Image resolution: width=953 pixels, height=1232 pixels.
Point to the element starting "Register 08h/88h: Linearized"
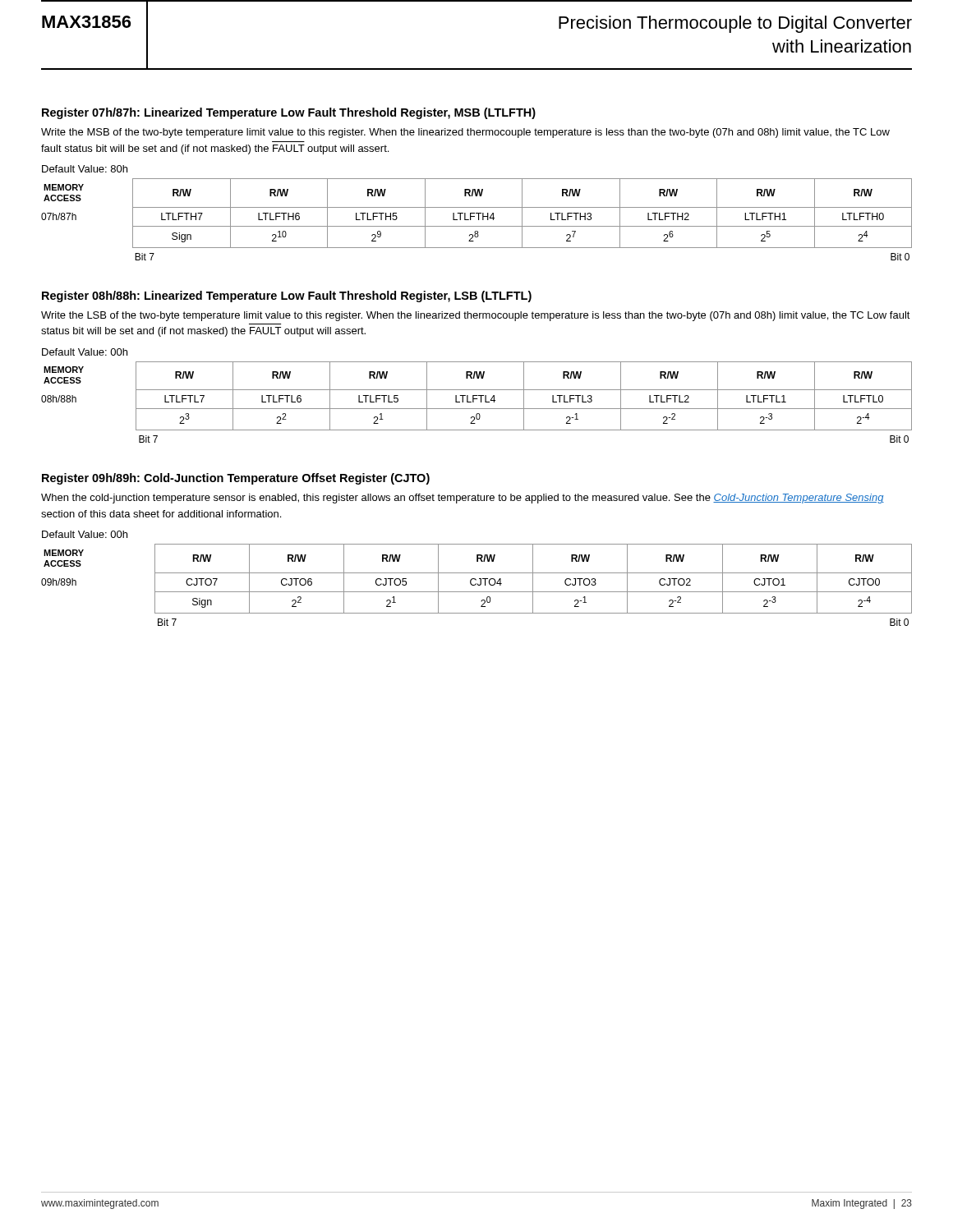pyautogui.click(x=286, y=295)
